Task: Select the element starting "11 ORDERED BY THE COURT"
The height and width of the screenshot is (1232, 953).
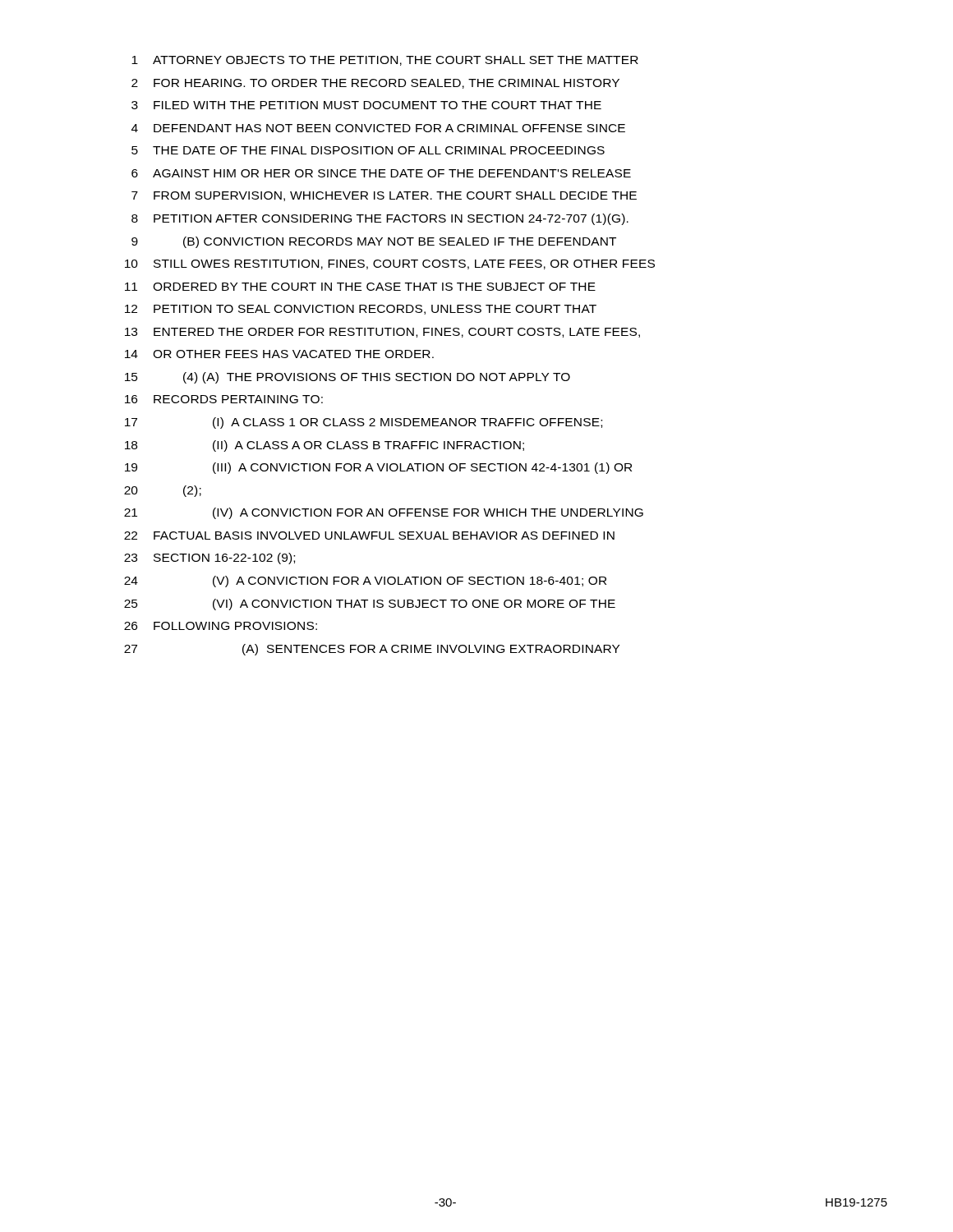Action: point(493,286)
